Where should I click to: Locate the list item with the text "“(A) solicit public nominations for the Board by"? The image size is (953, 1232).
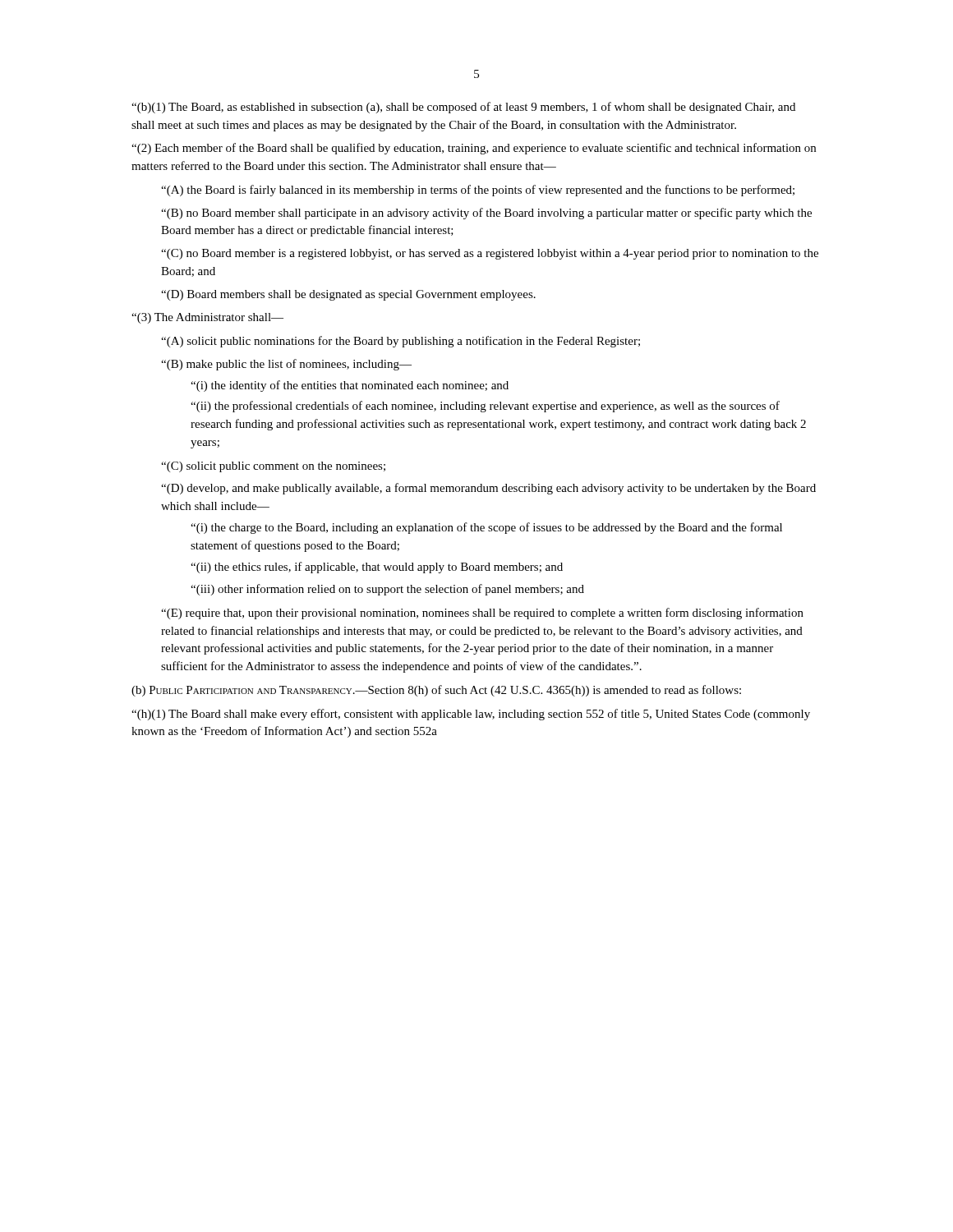click(x=401, y=341)
